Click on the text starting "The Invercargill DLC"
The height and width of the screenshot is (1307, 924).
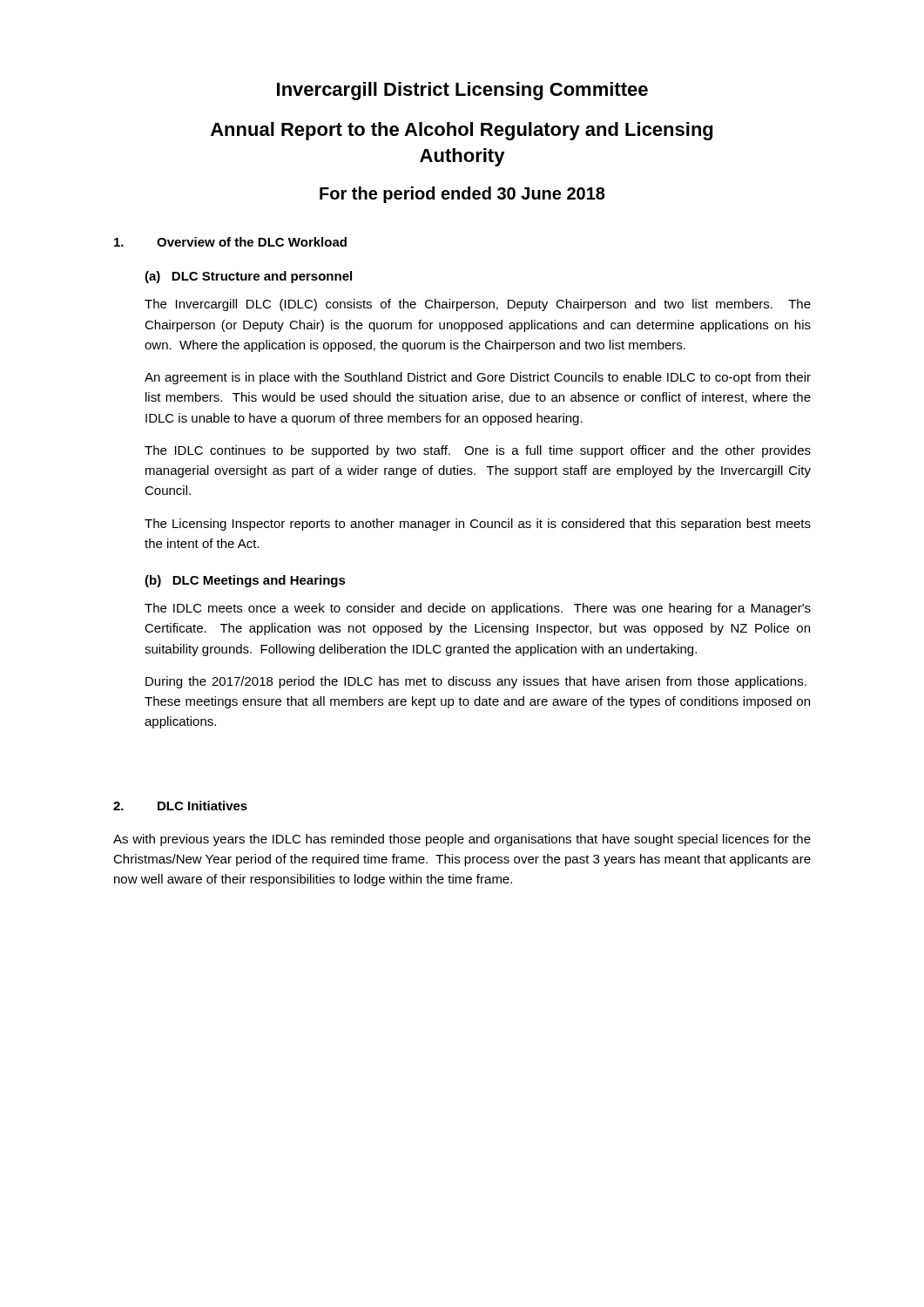tap(478, 324)
